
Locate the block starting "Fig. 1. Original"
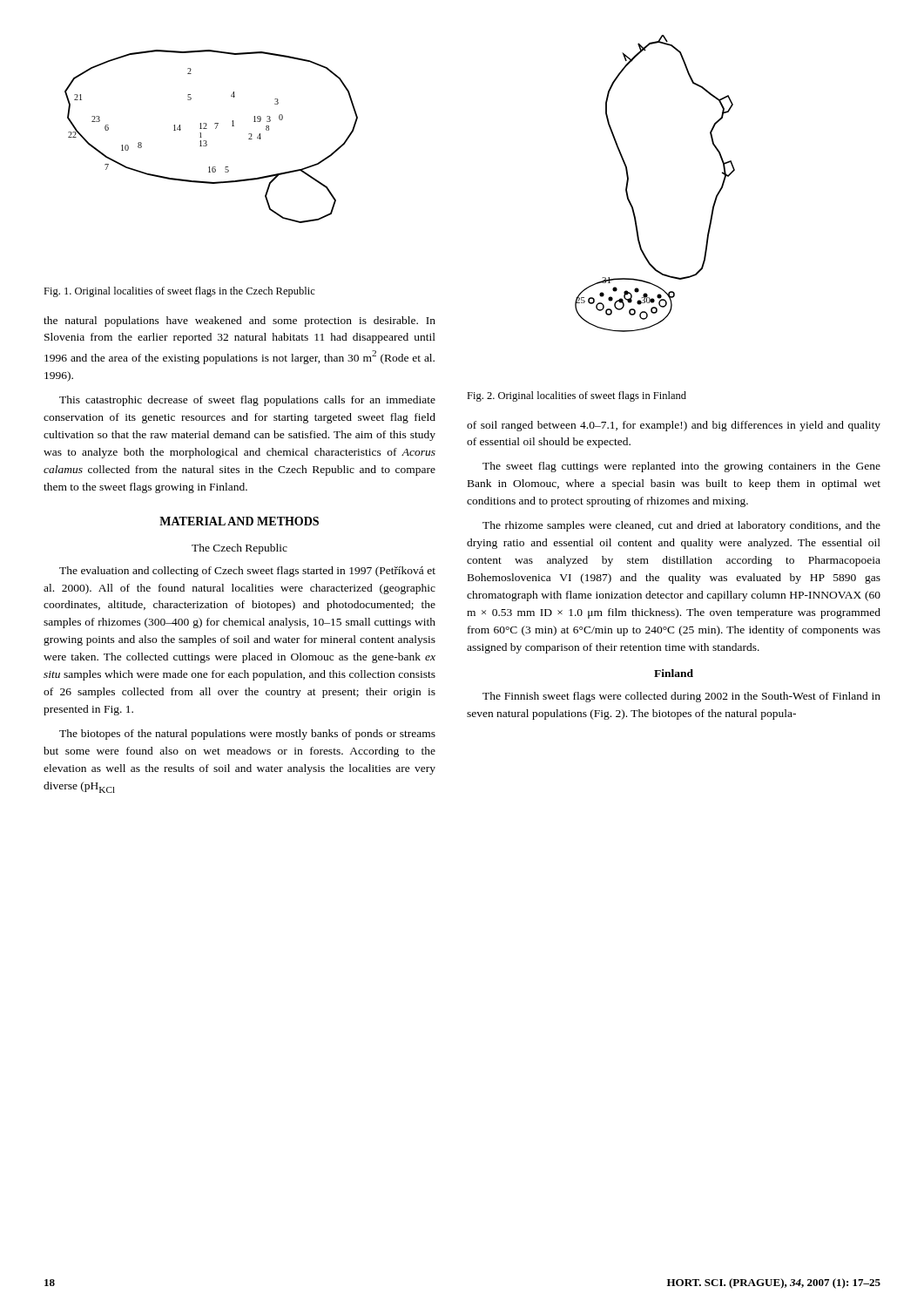pos(179,291)
